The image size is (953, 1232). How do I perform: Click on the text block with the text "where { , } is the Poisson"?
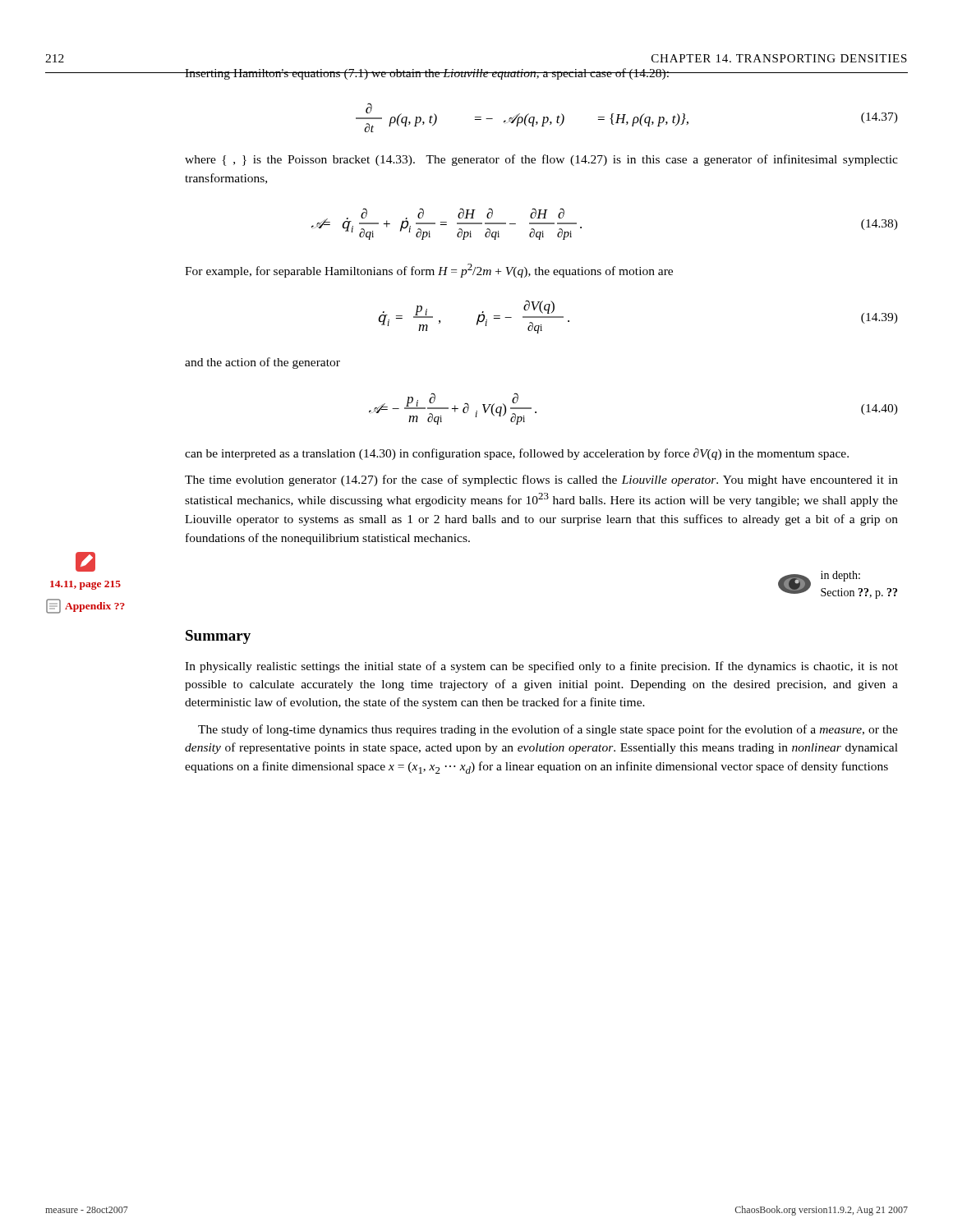(x=541, y=169)
